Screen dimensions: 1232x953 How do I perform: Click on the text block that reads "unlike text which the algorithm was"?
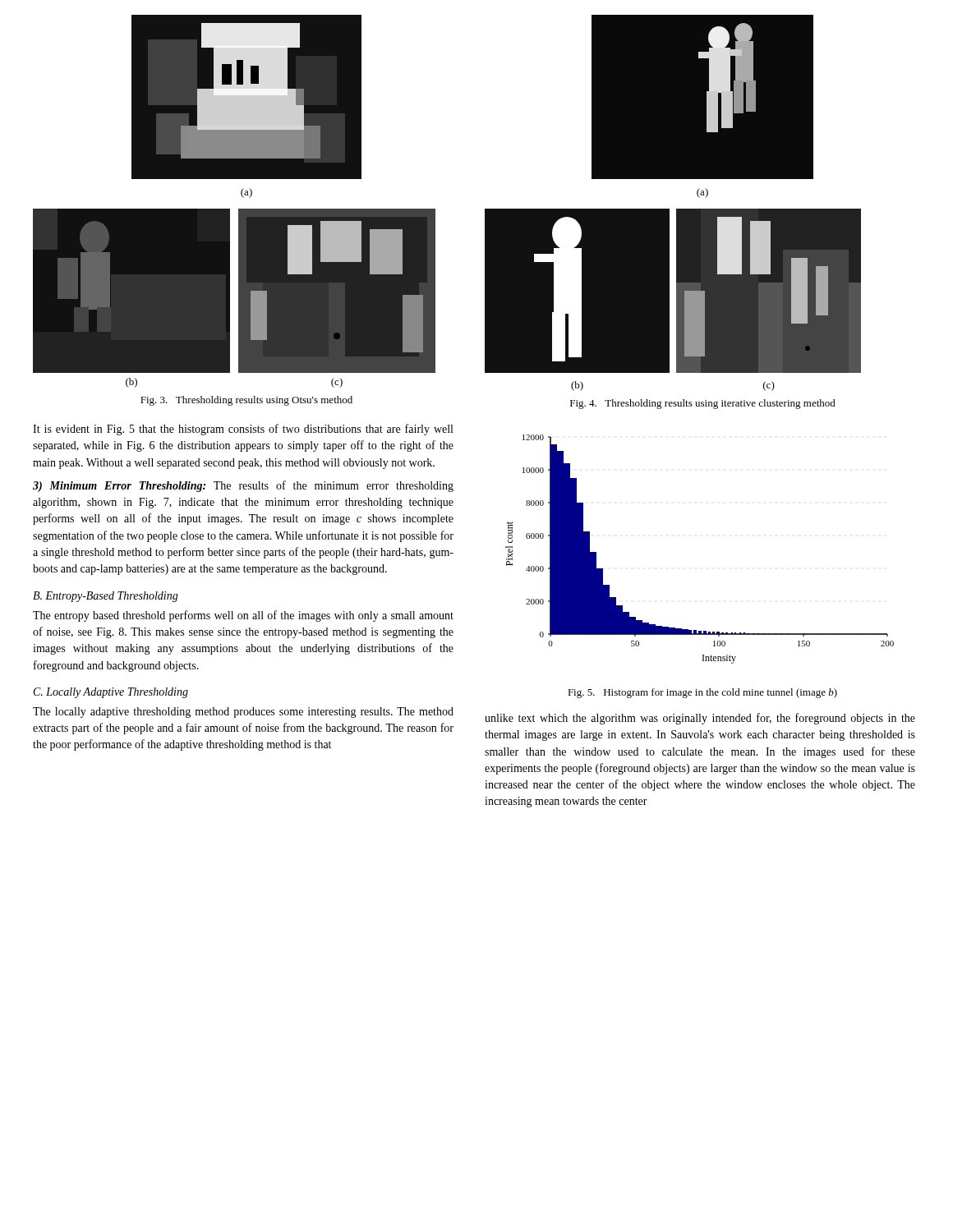pyautogui.click(x=700, y=761)
